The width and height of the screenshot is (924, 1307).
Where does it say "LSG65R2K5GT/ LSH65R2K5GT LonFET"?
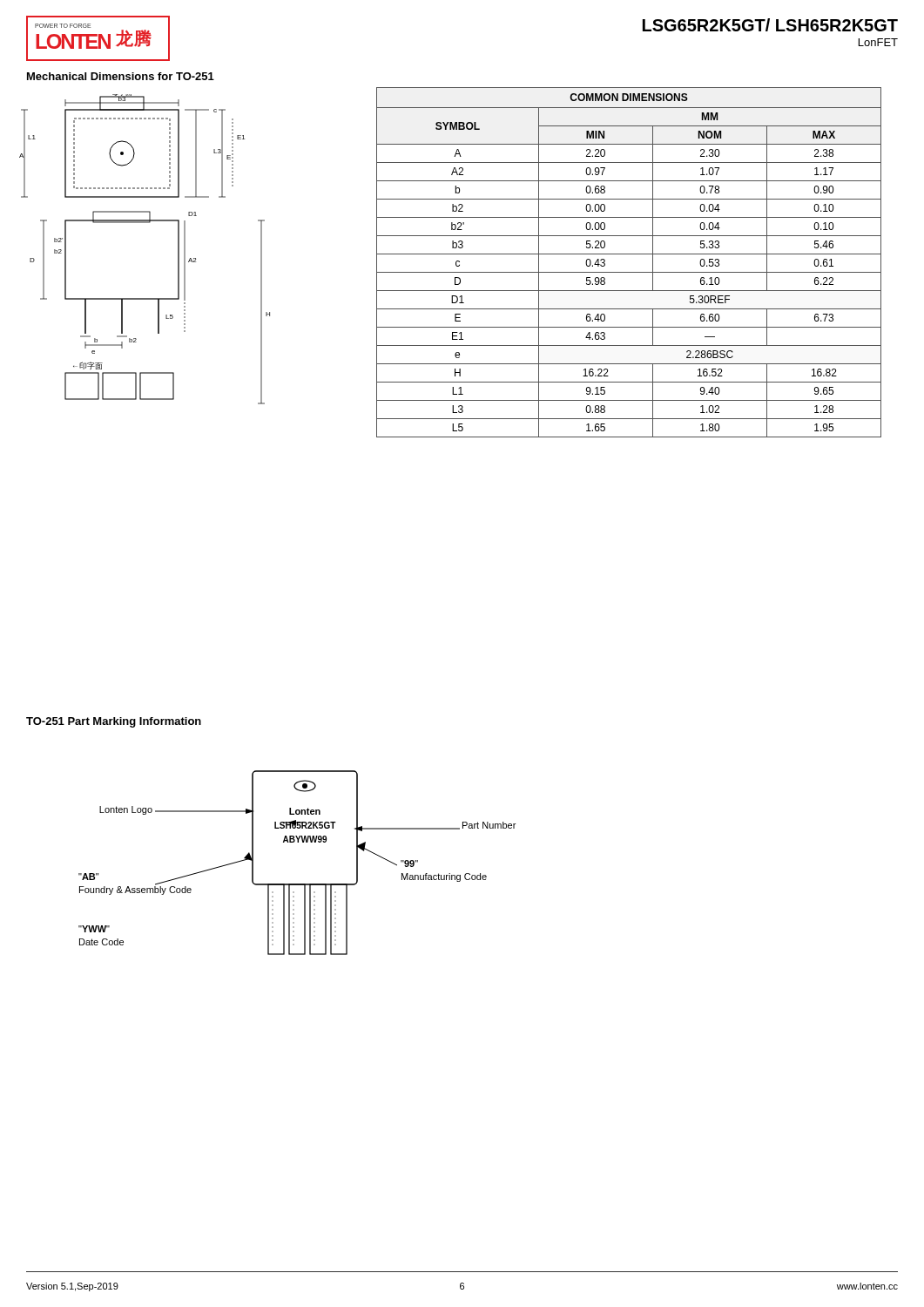point(770,32)
